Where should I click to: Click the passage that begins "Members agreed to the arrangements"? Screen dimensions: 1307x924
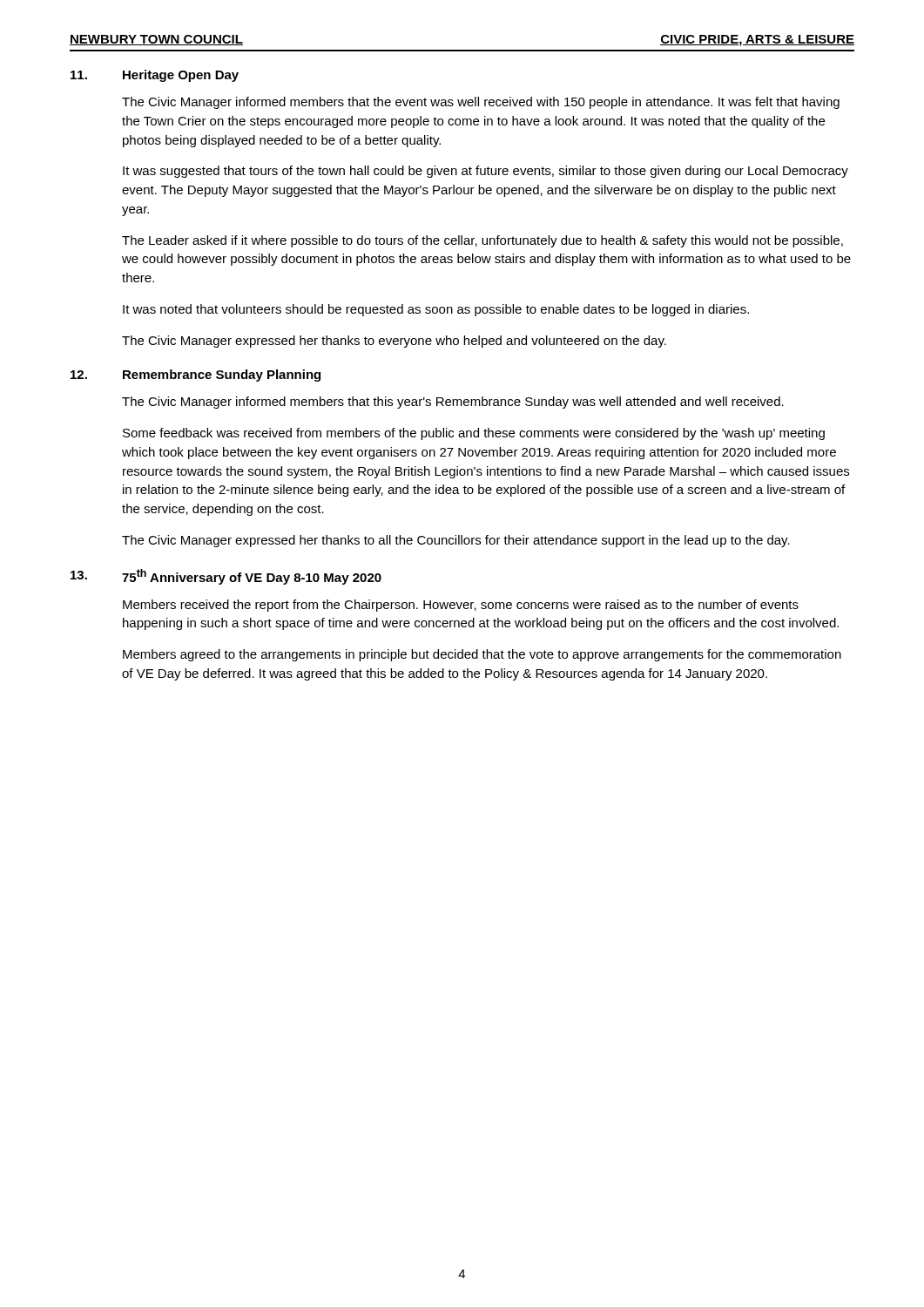[x=482, y=663]
